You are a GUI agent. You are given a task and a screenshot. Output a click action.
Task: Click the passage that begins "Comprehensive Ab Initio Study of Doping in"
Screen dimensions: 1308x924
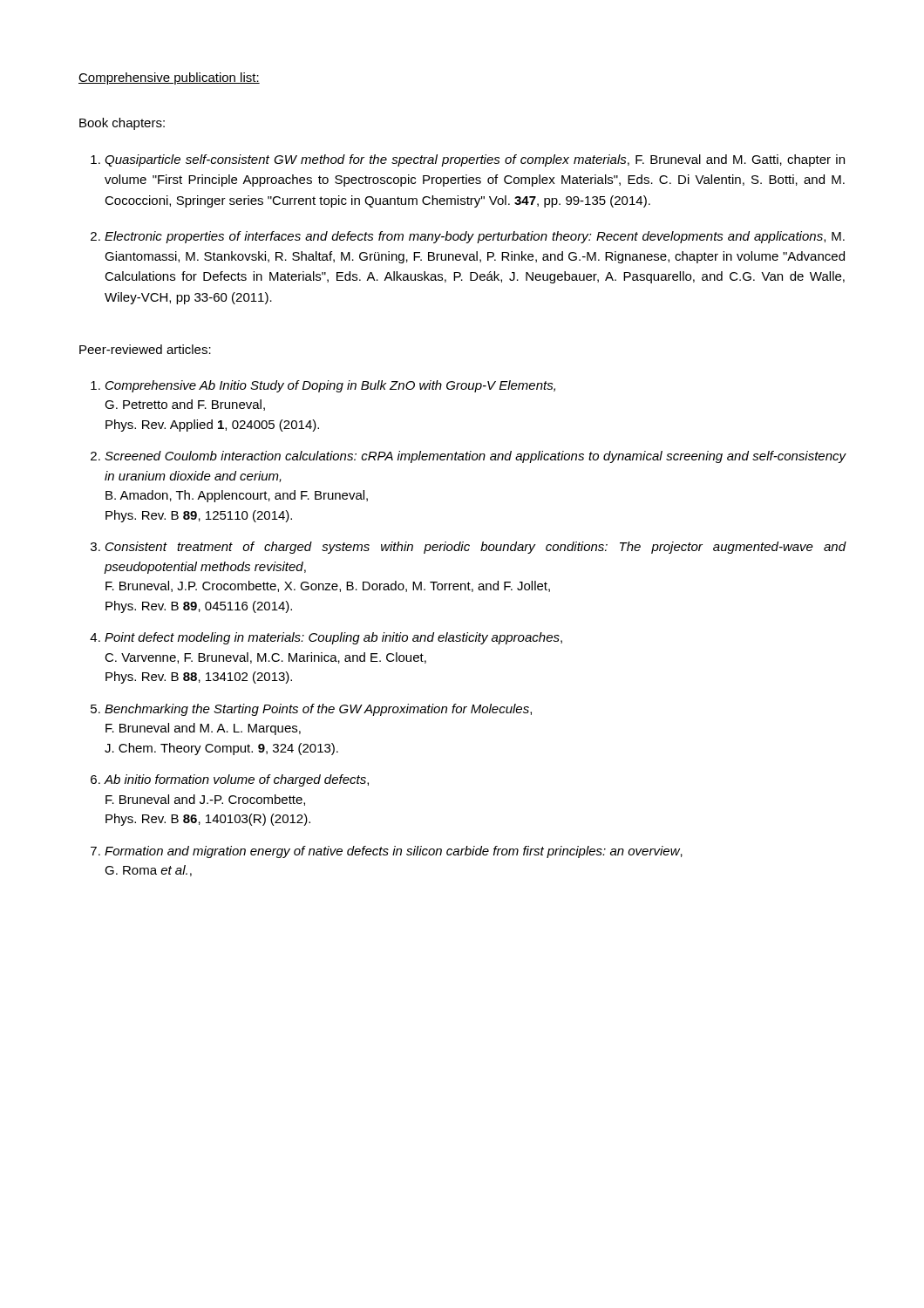tap(330, 386)
